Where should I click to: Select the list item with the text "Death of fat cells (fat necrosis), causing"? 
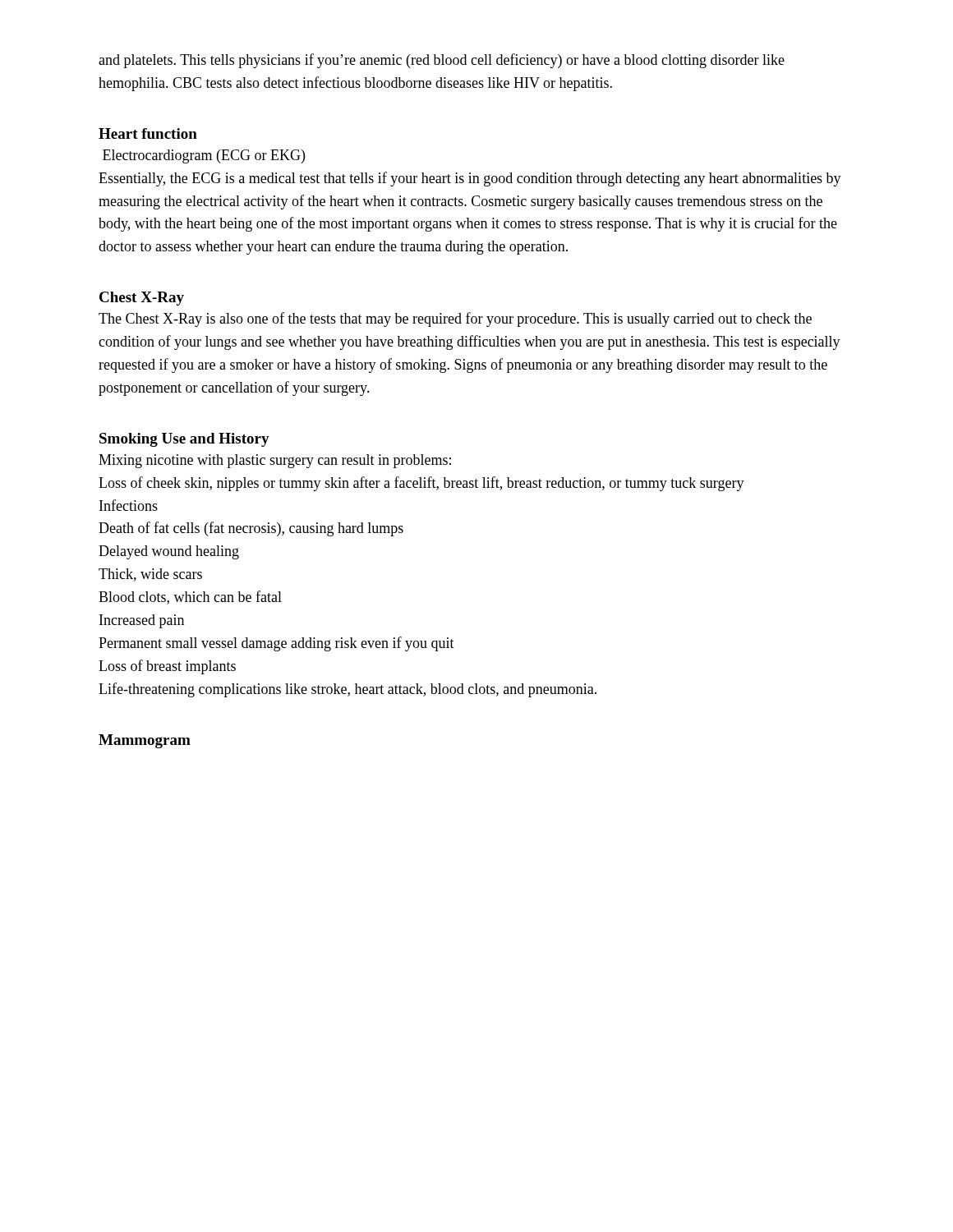[x=251, y=528]
